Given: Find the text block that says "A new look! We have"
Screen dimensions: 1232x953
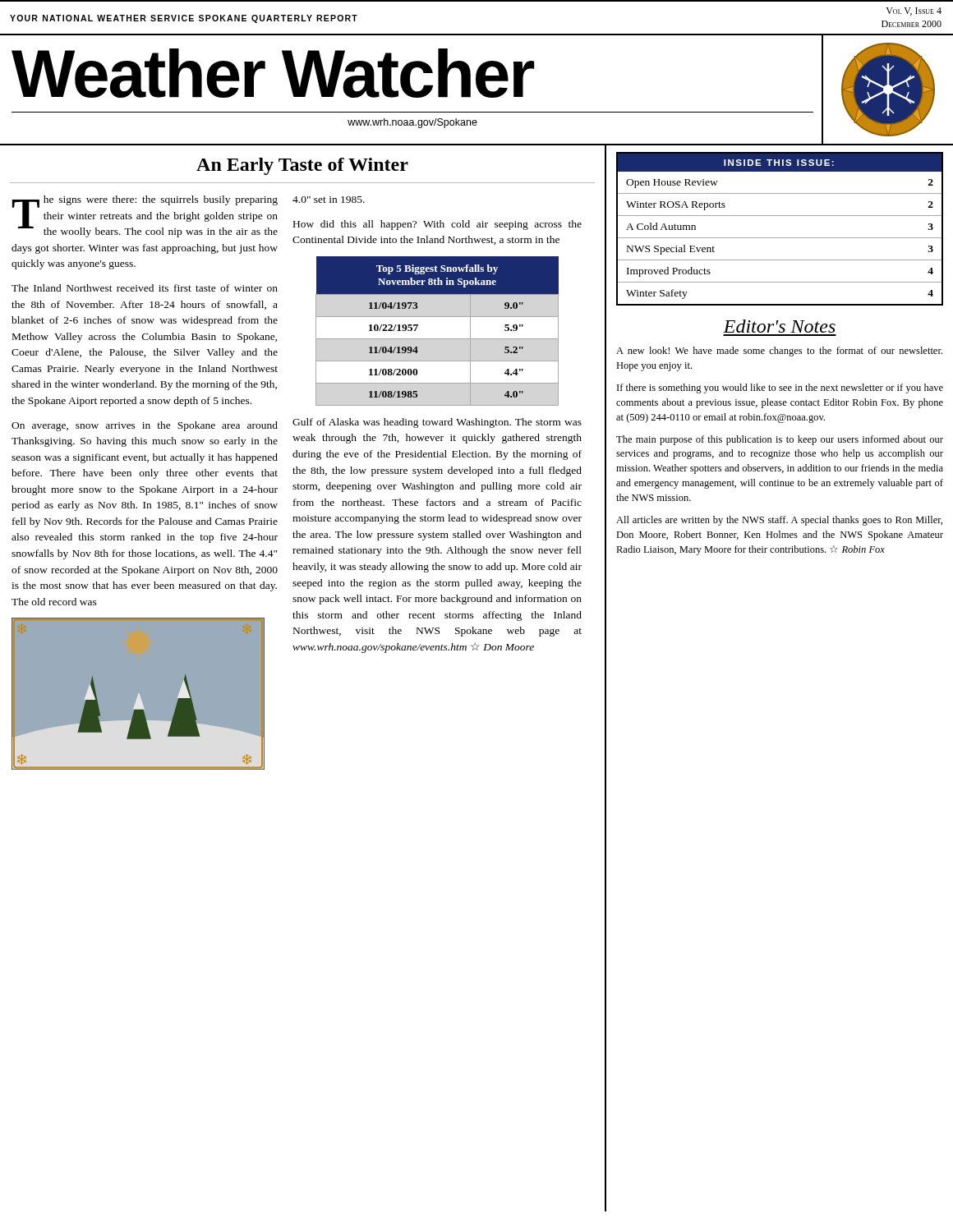Looking at the screenshot, I should 780,358.
